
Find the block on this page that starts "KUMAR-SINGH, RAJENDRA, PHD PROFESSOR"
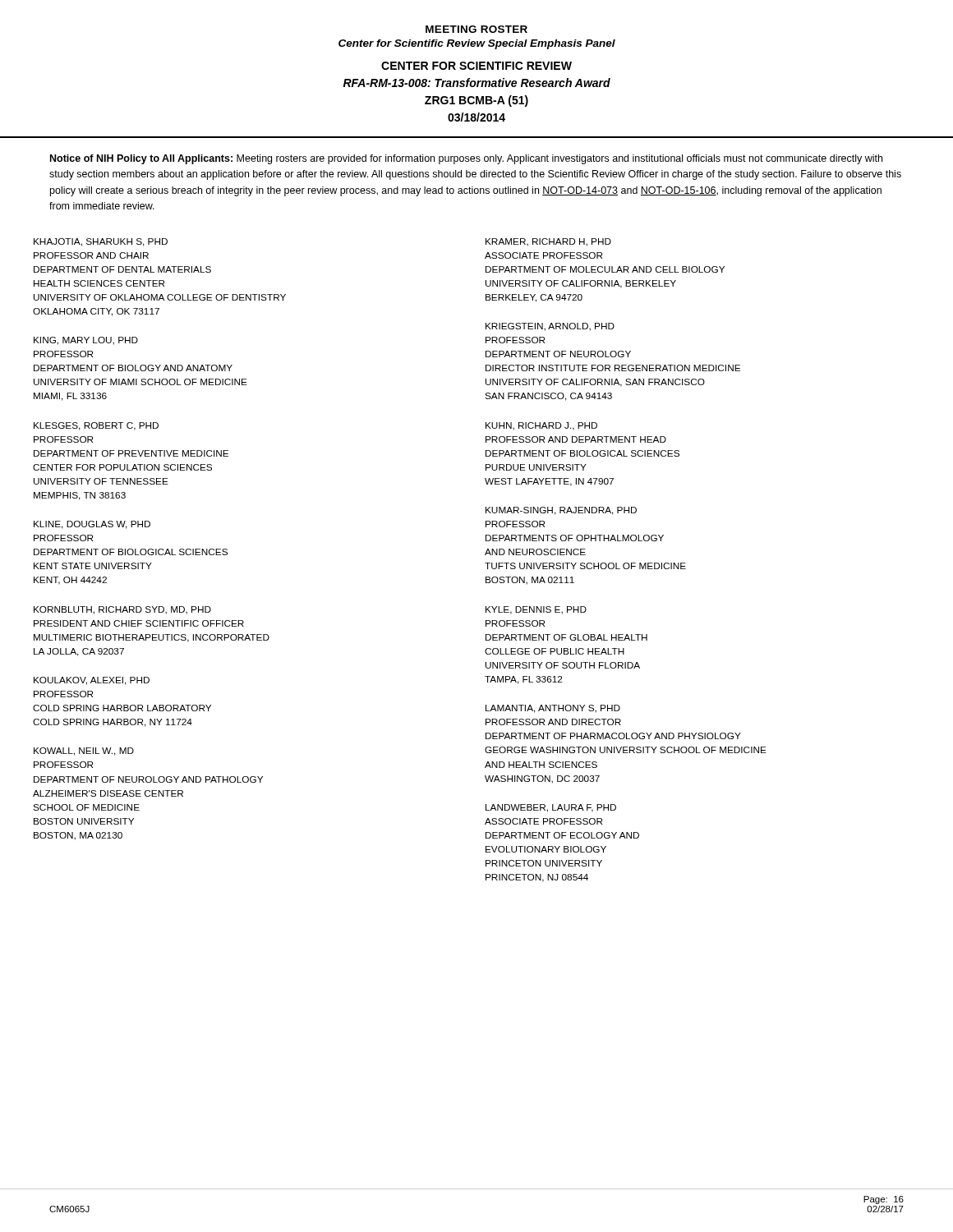pyautogui.click(x=585, y=545)
